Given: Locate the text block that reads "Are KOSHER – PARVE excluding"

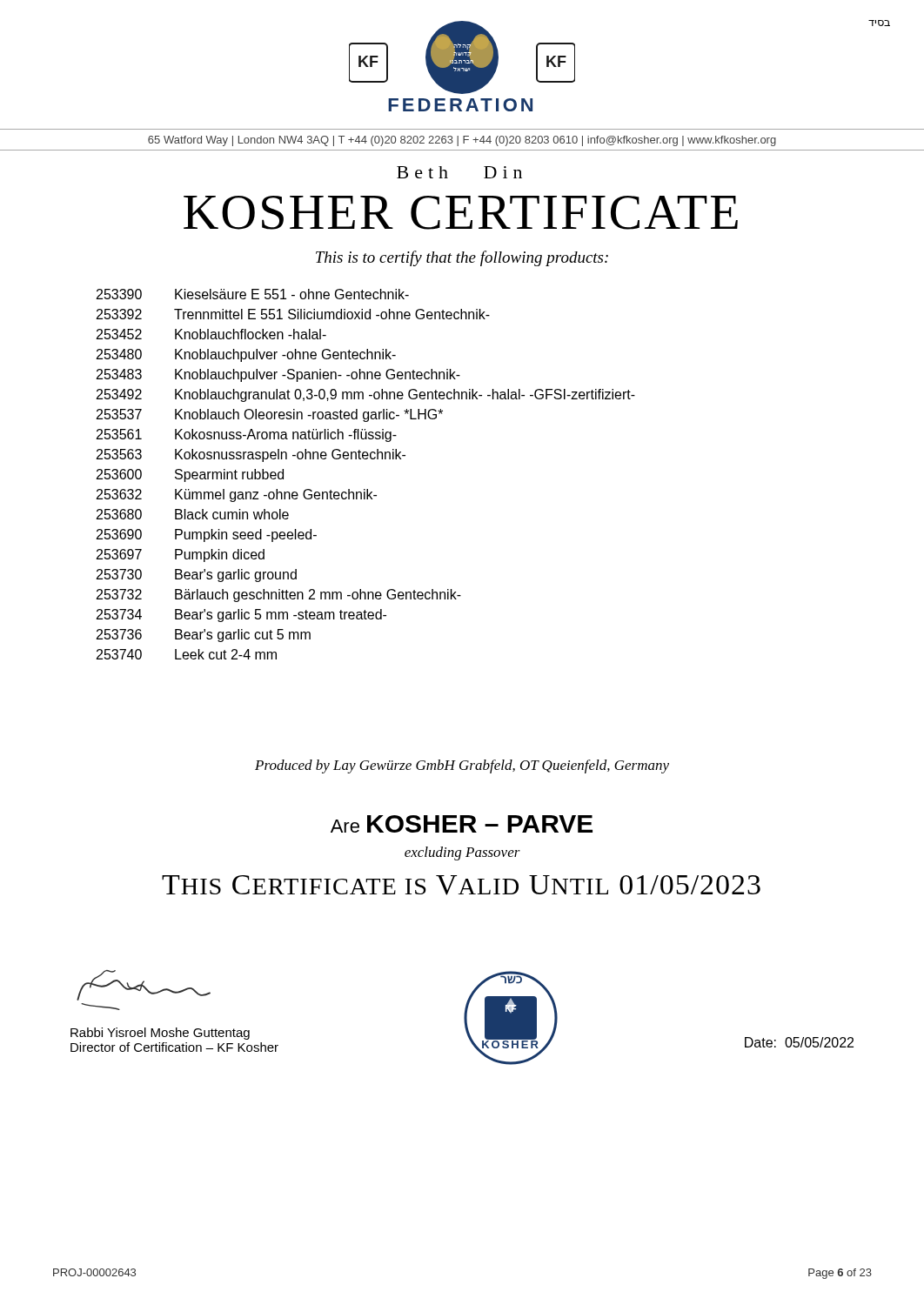Looking at the screenshot, I should [462, 855].
